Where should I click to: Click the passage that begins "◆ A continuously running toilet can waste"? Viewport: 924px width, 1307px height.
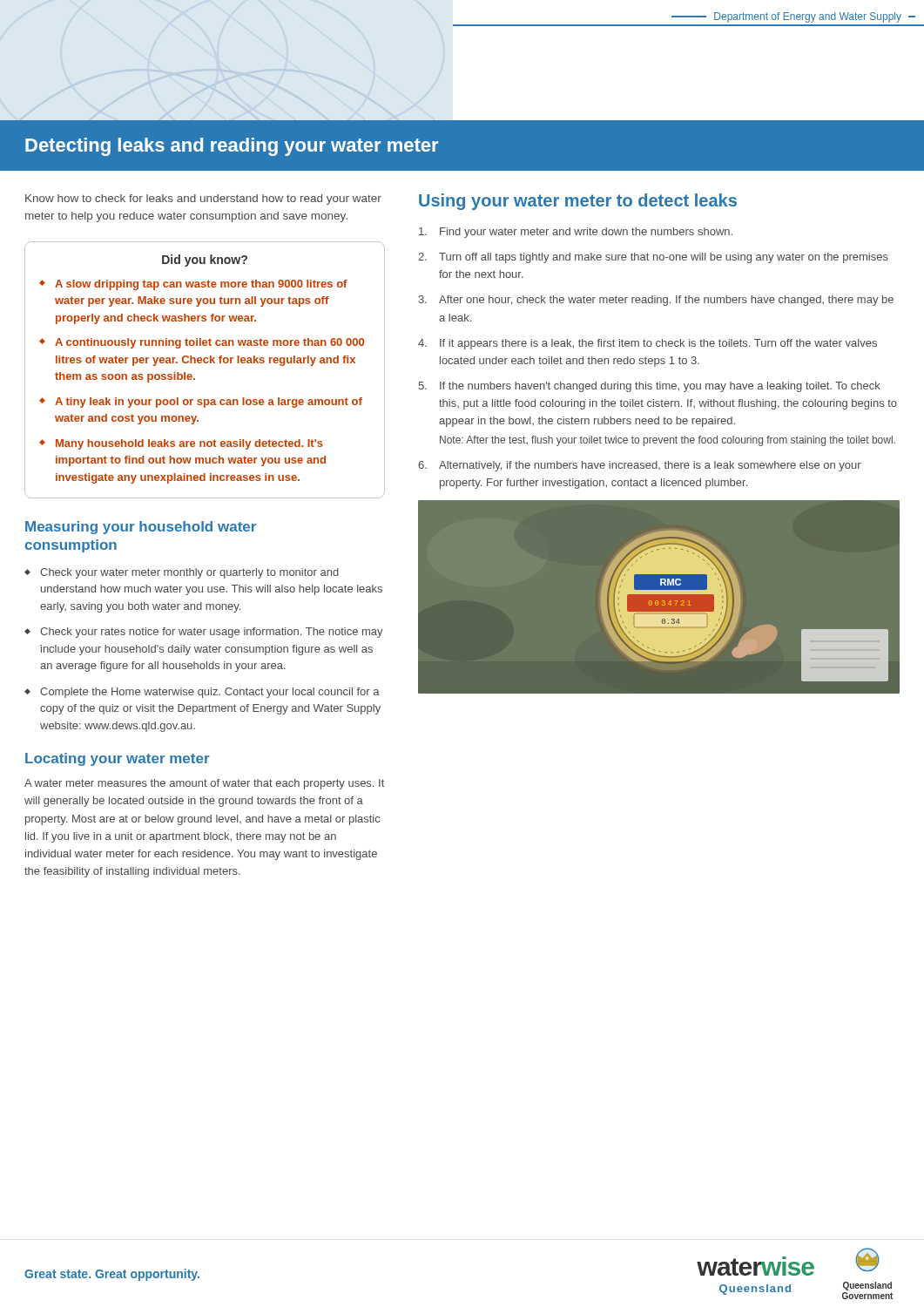click(x=202, y=359)
